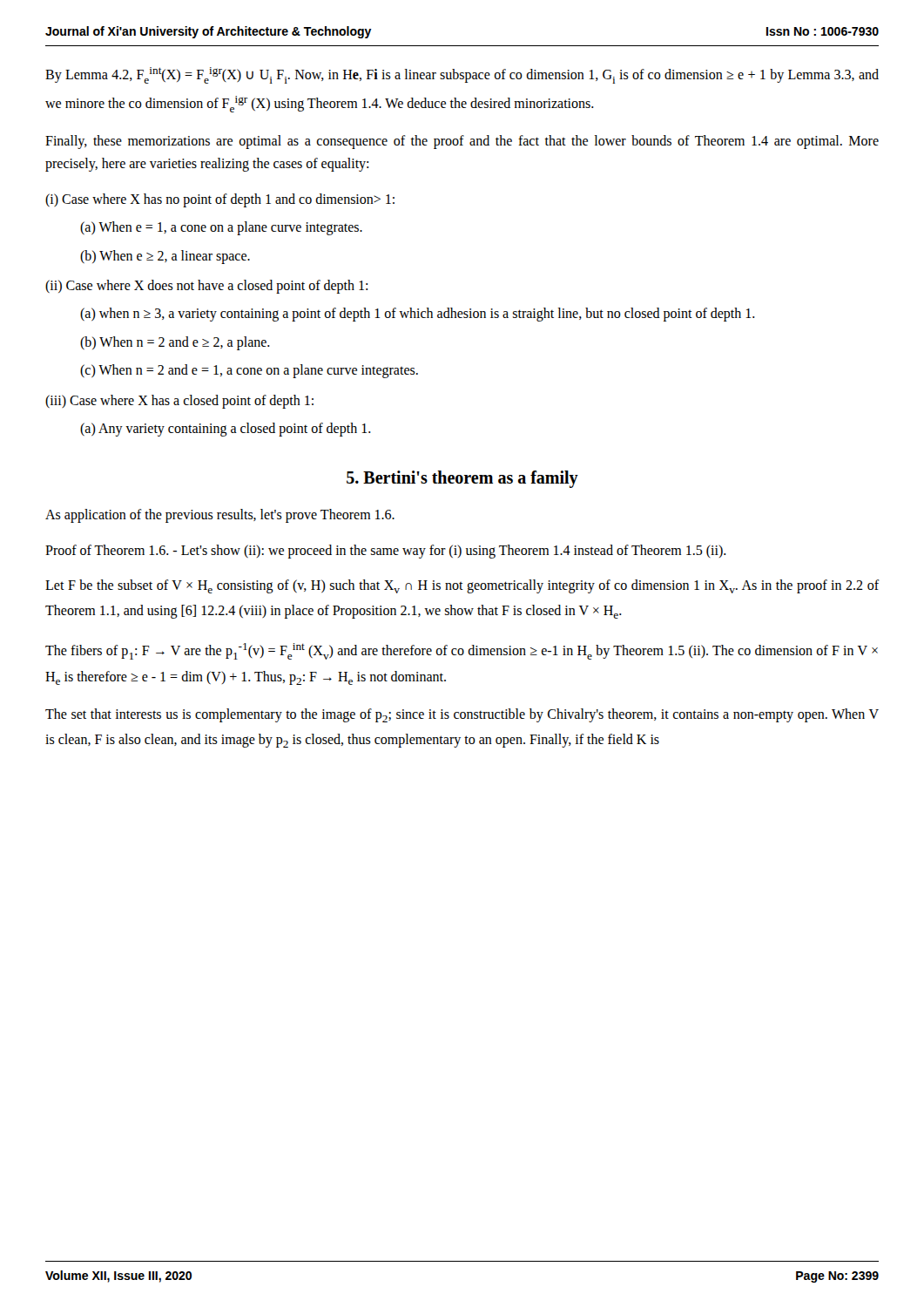Select the text block that reads "As application of the previous"
924x1307 pixels.
coord(220,515)
